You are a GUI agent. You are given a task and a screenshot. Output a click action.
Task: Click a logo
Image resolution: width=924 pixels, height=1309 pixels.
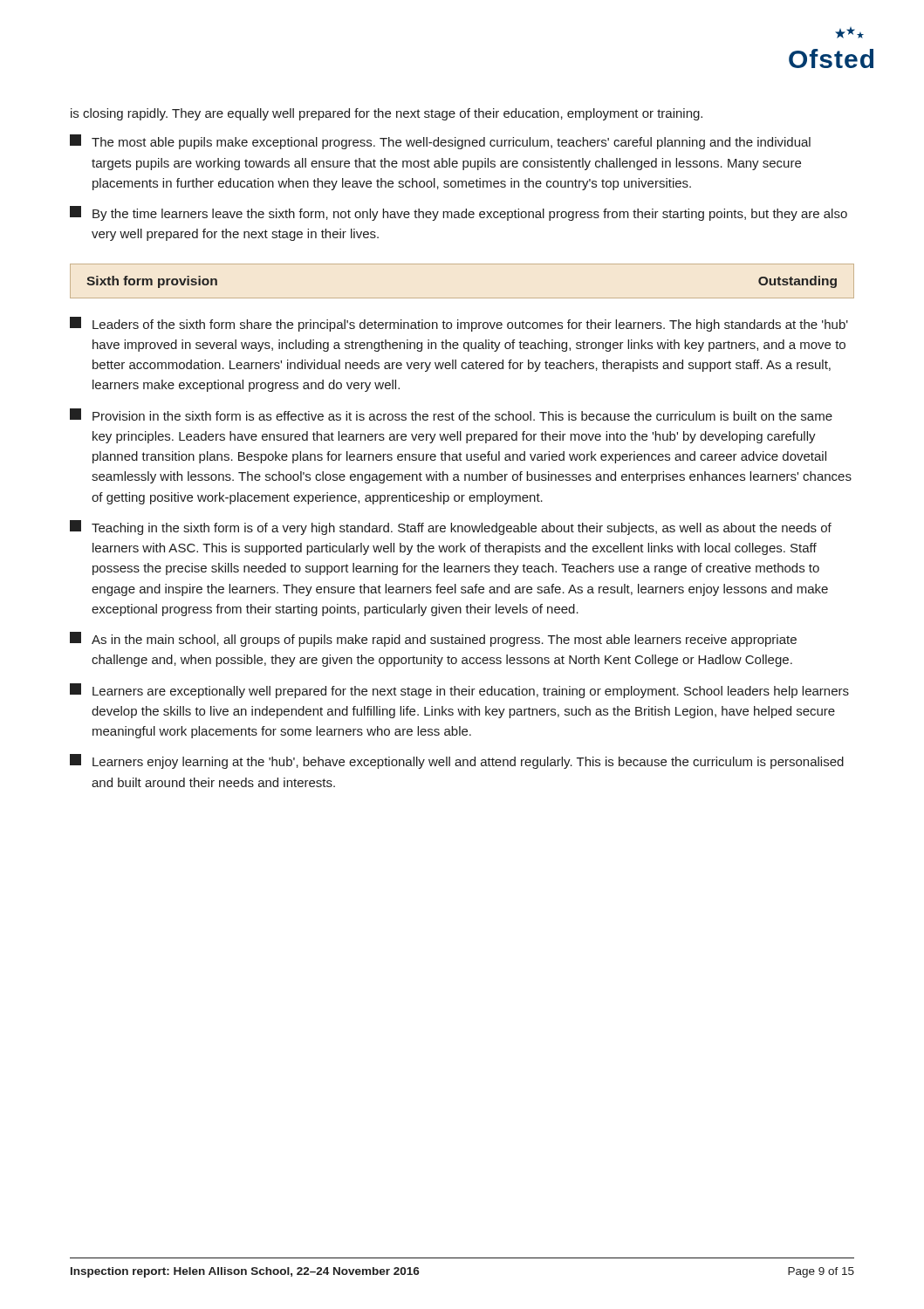tap(834, 57)
